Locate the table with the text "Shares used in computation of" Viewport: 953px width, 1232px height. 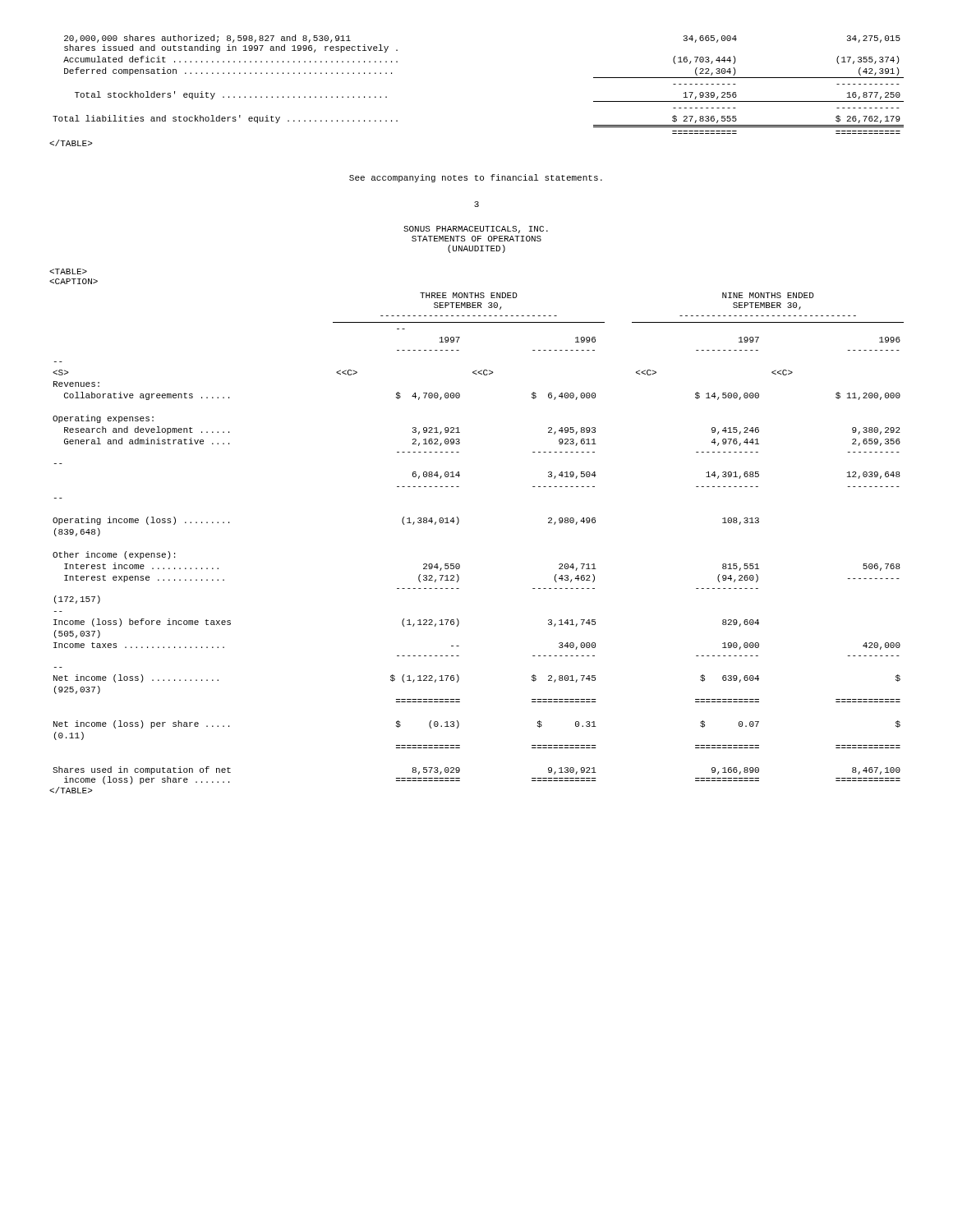pyautogui.click(x=476, y=543)
